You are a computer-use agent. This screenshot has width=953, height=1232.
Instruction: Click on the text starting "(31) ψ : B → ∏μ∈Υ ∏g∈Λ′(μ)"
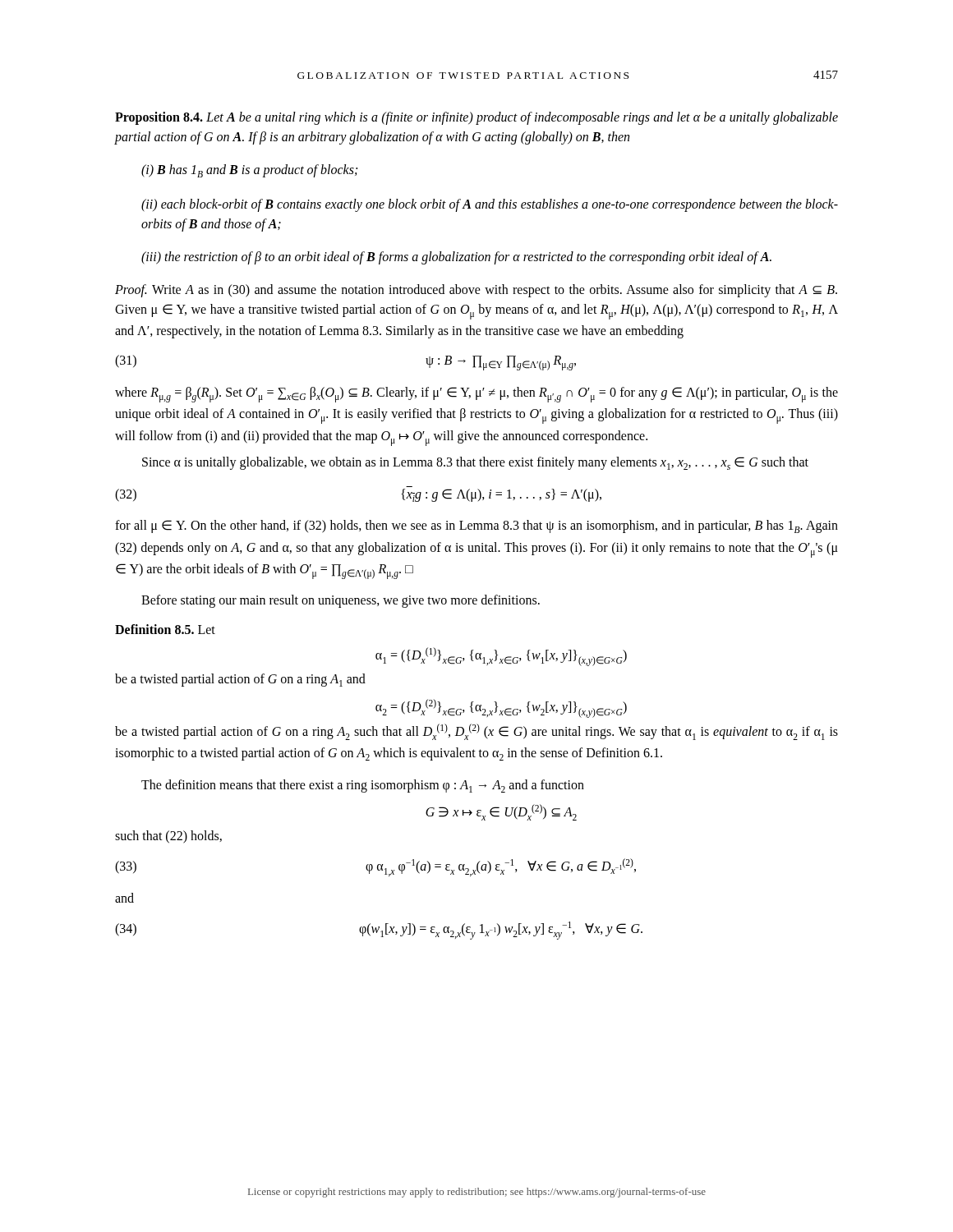(476, 362)
